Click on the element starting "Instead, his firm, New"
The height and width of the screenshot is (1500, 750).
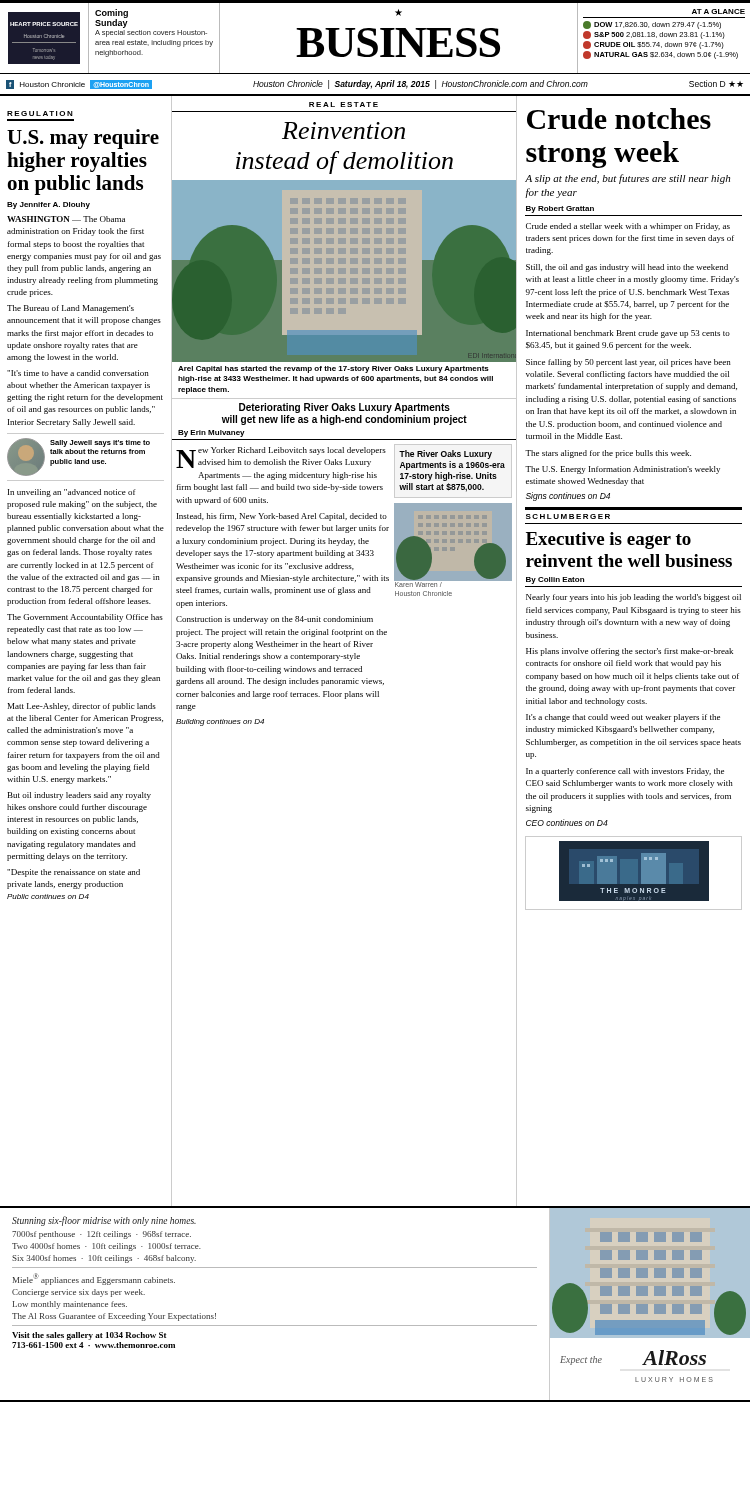pos(283,559)
